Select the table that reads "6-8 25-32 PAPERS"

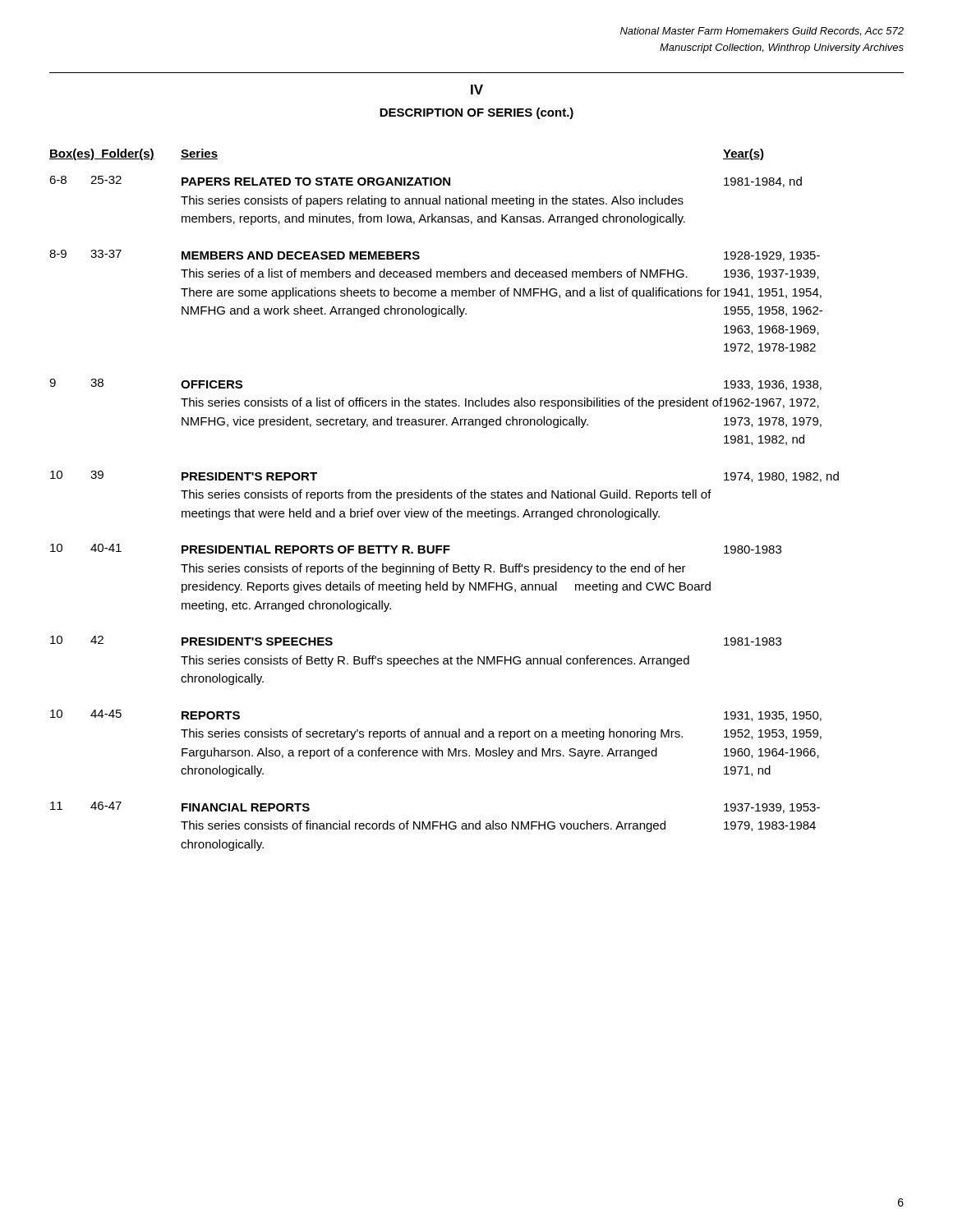[476, 522]
